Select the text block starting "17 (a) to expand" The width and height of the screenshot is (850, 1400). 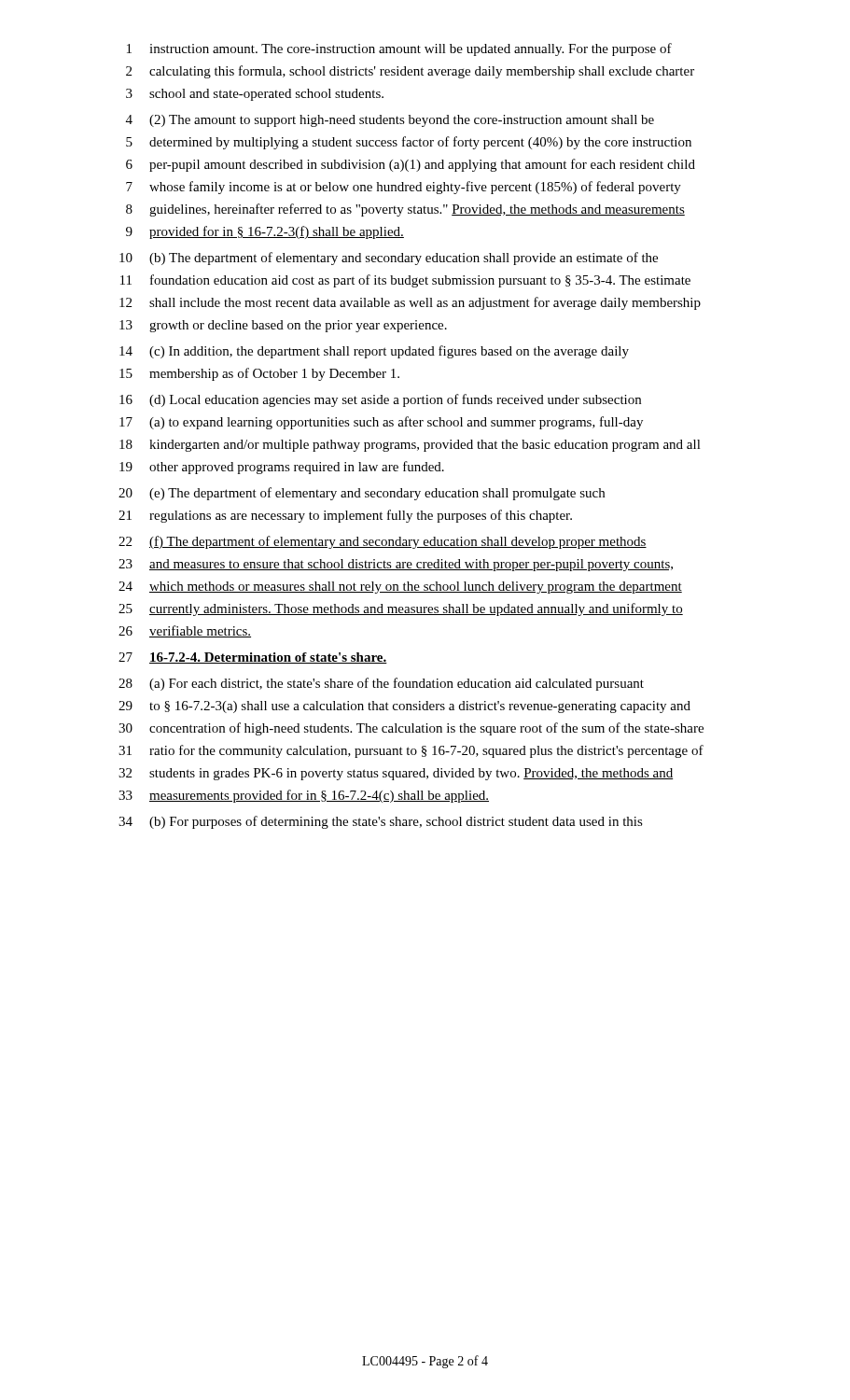coord(443,422)
